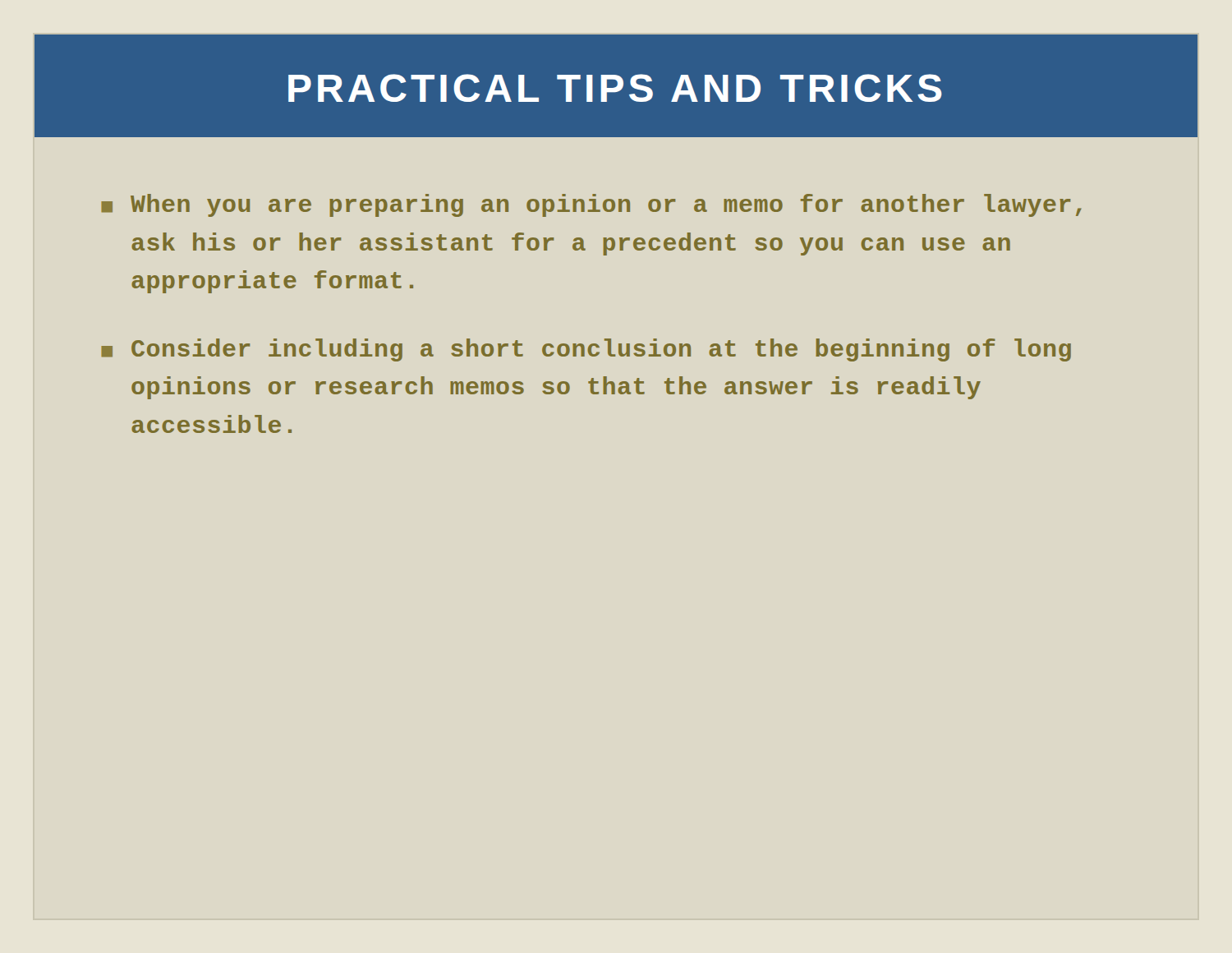Point to "PRACTICAL TIPS AND TRICKS"

(x=616, y=86)
